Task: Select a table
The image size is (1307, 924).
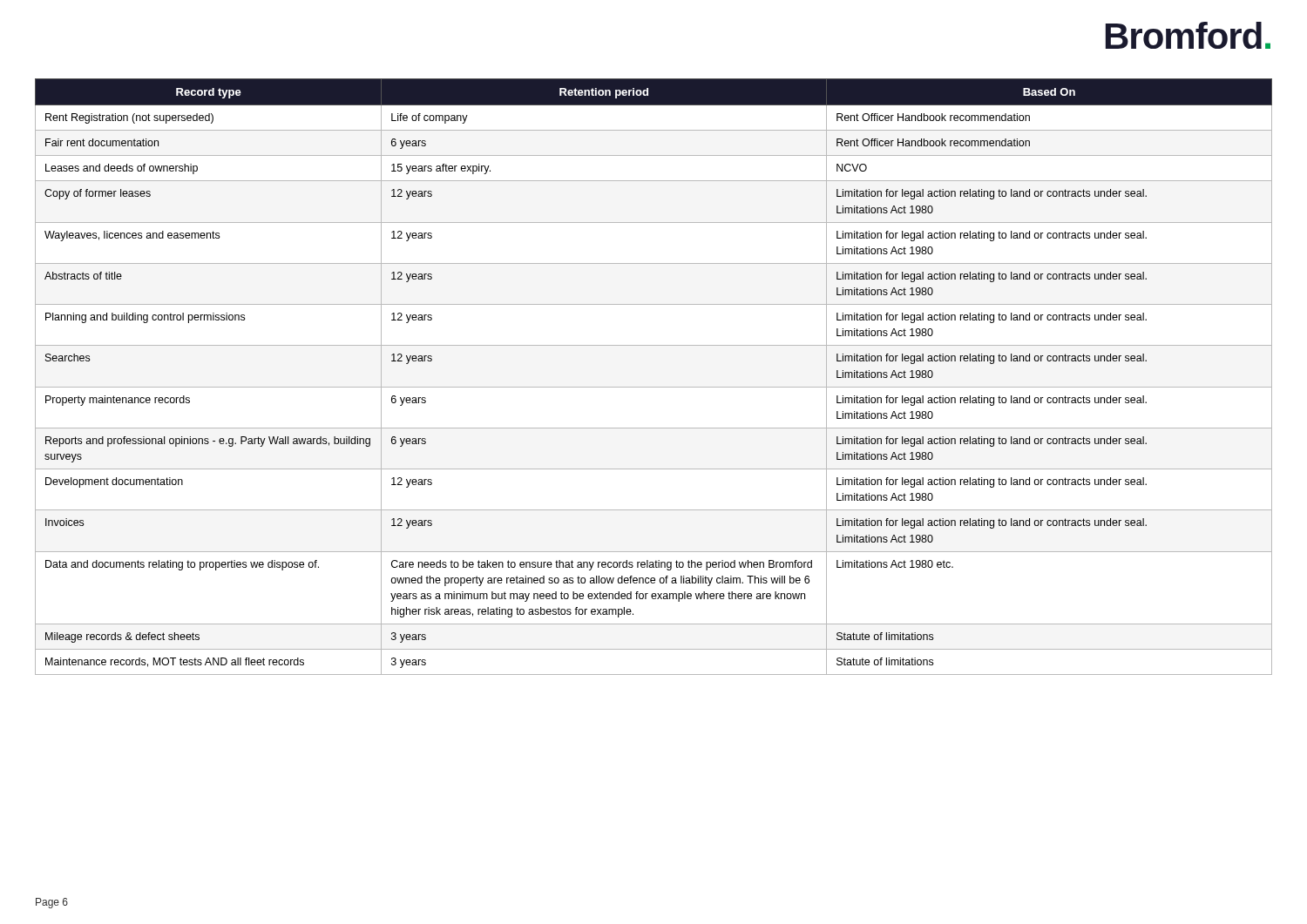Action: coord(654,377)
